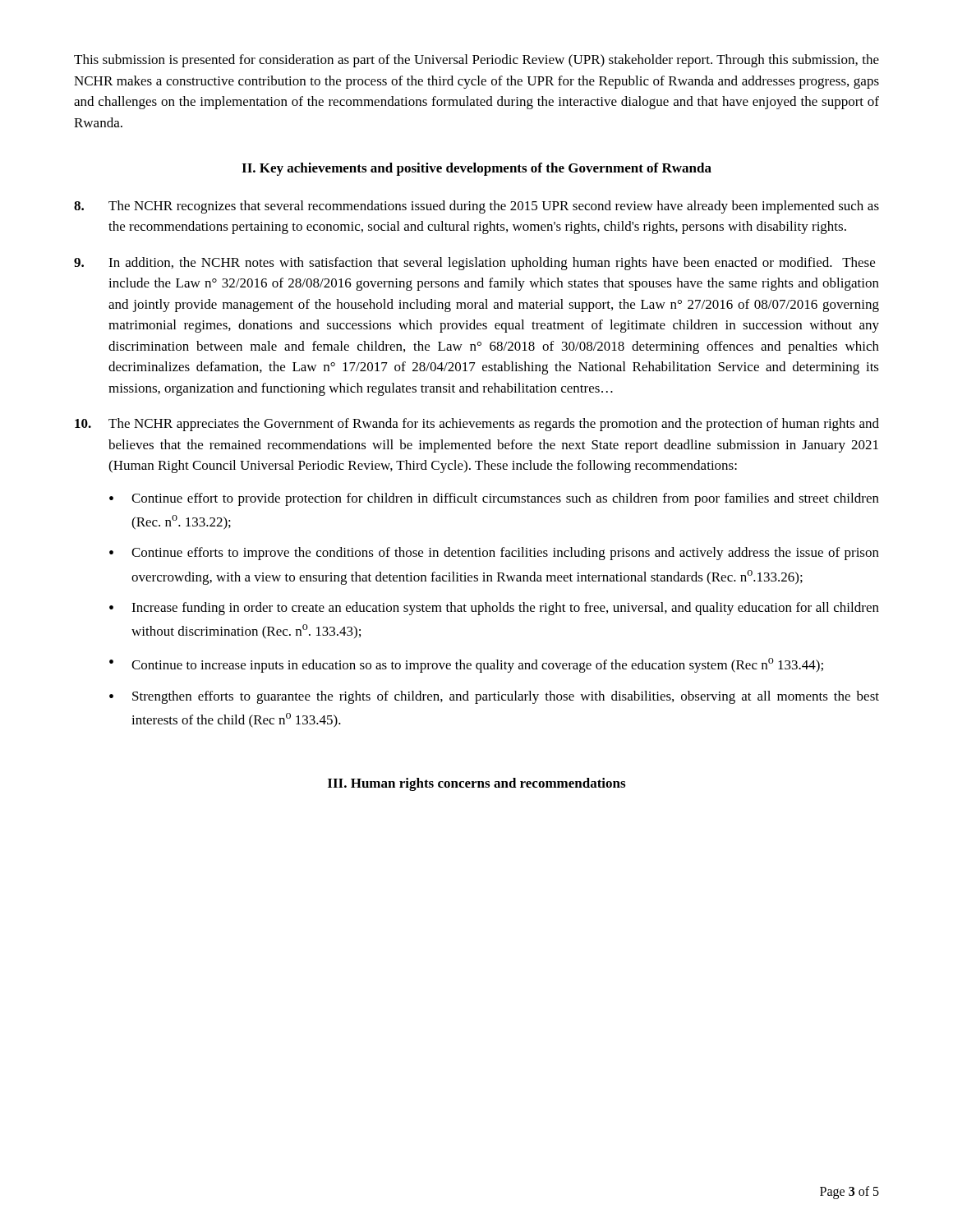Navigate to the text starting "9. In addition, the NCHR notes with satisfaction"
Screen dimensions: 1232x953
click(476, 325)
